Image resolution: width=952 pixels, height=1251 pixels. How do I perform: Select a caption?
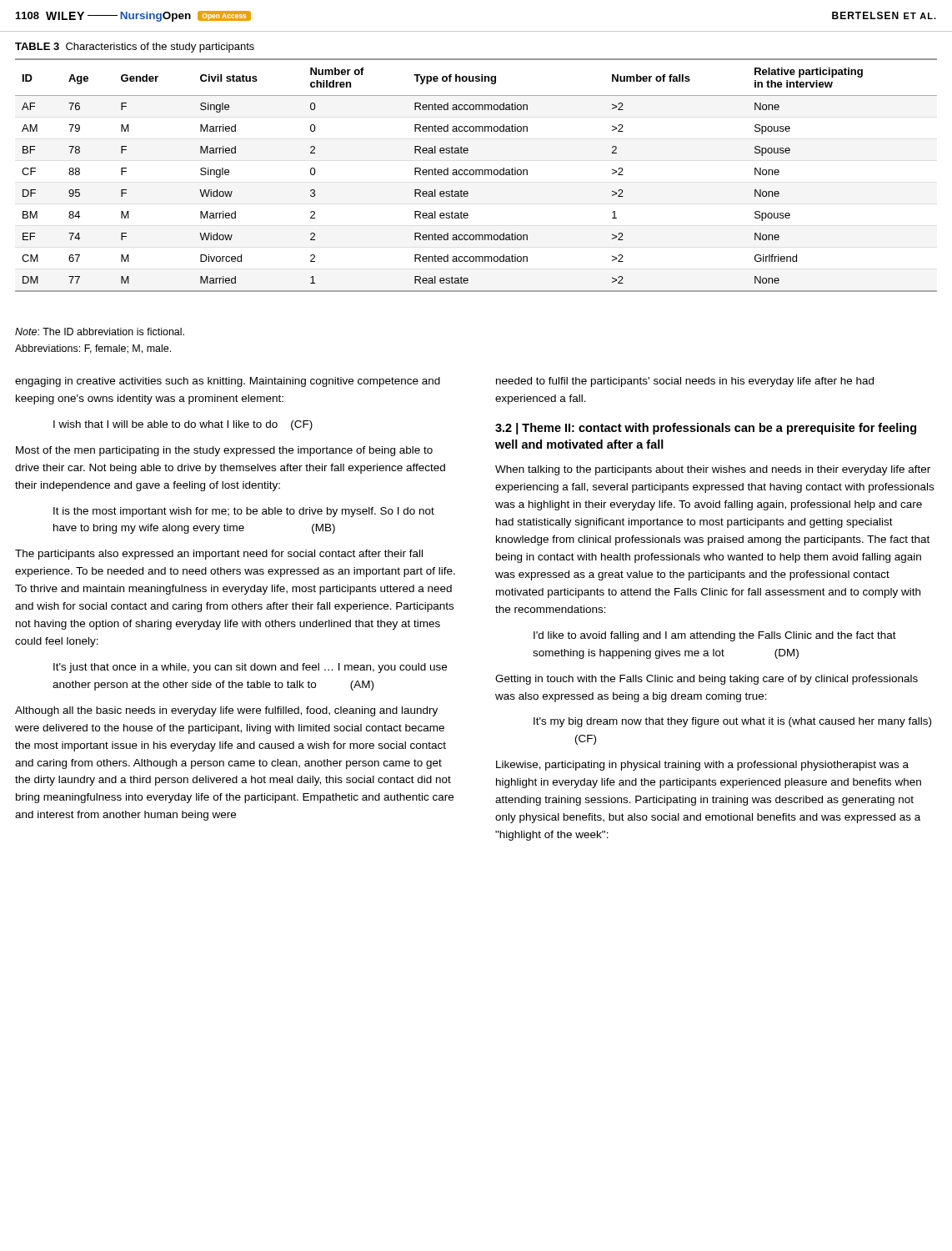[x=135, y=46]
